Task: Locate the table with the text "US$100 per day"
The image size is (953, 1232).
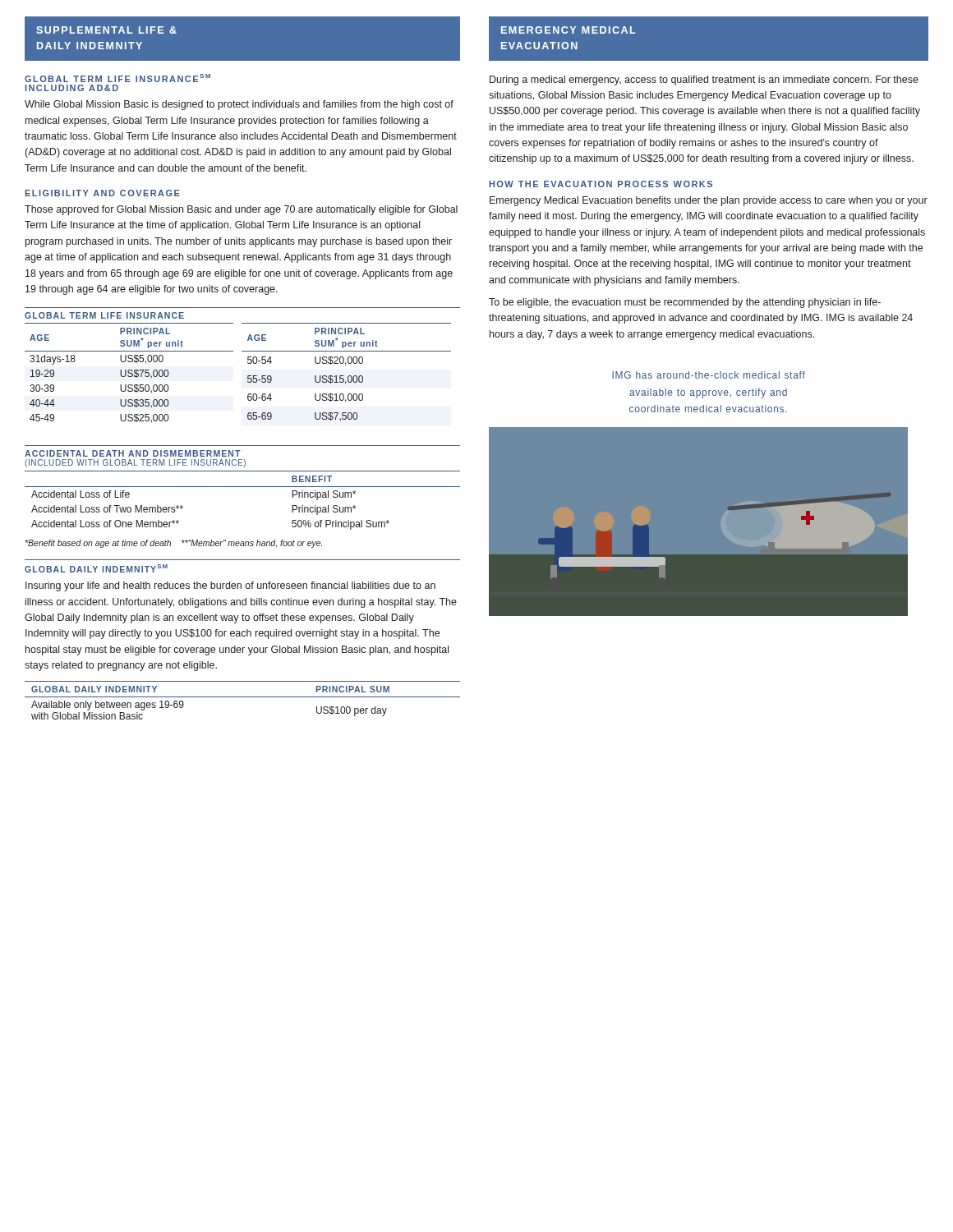Action: [x=242, y=702]
